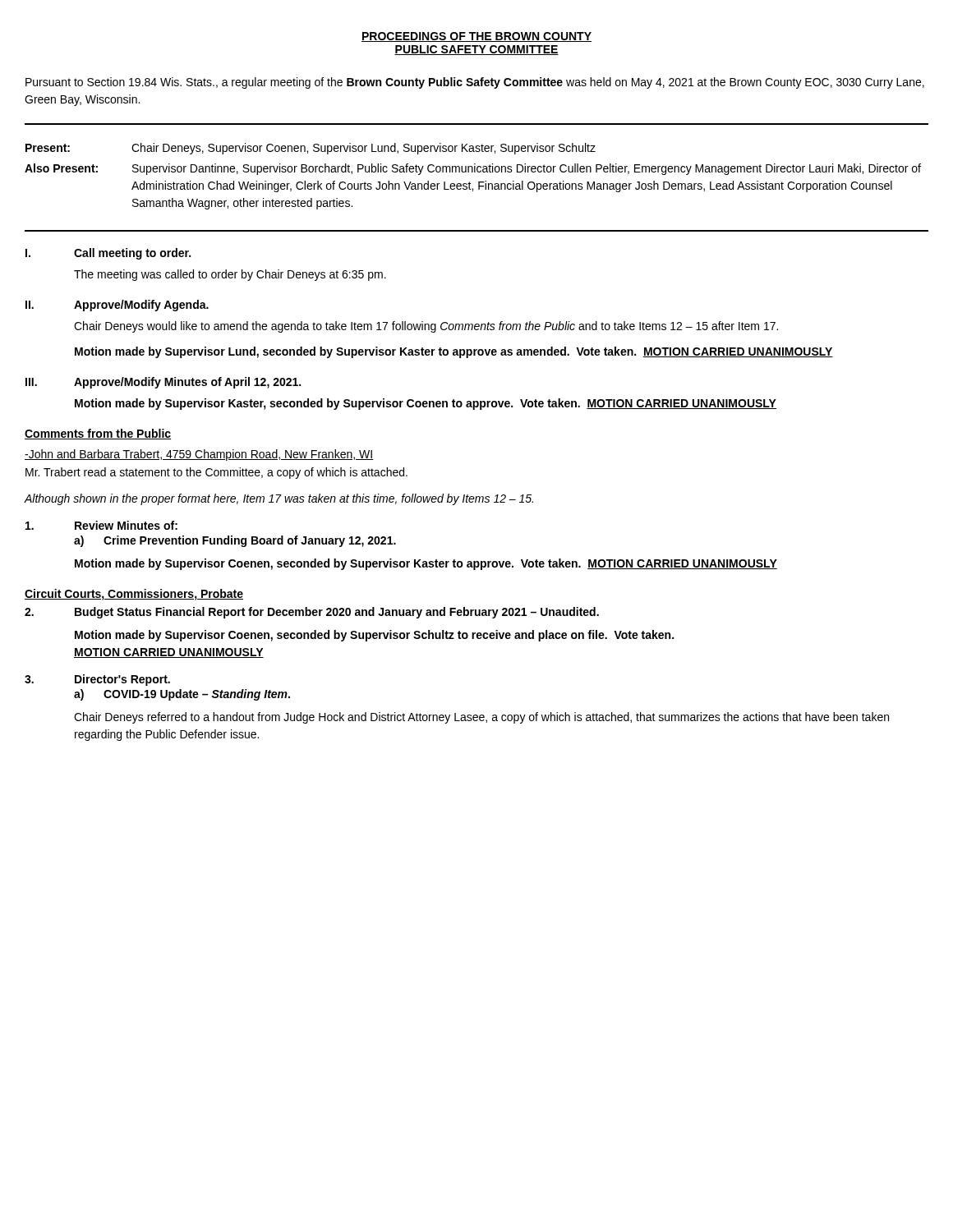Image resolution: width=953 pixels, height=1232 pixels.
Task: Find "Comments from the Public" on this page
Action: tap(98, 434)
